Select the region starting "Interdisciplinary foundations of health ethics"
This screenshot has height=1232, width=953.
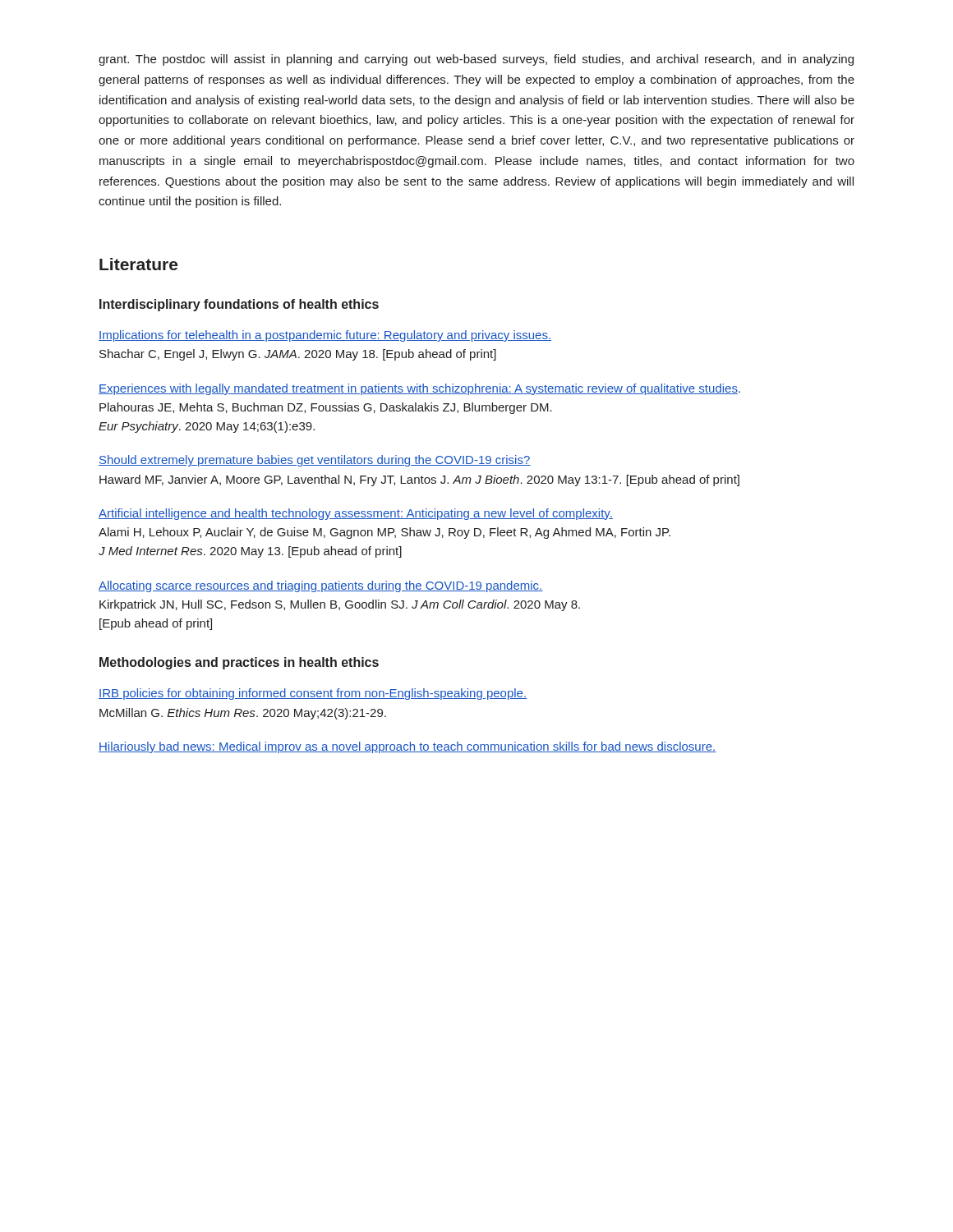pos(239,304)
